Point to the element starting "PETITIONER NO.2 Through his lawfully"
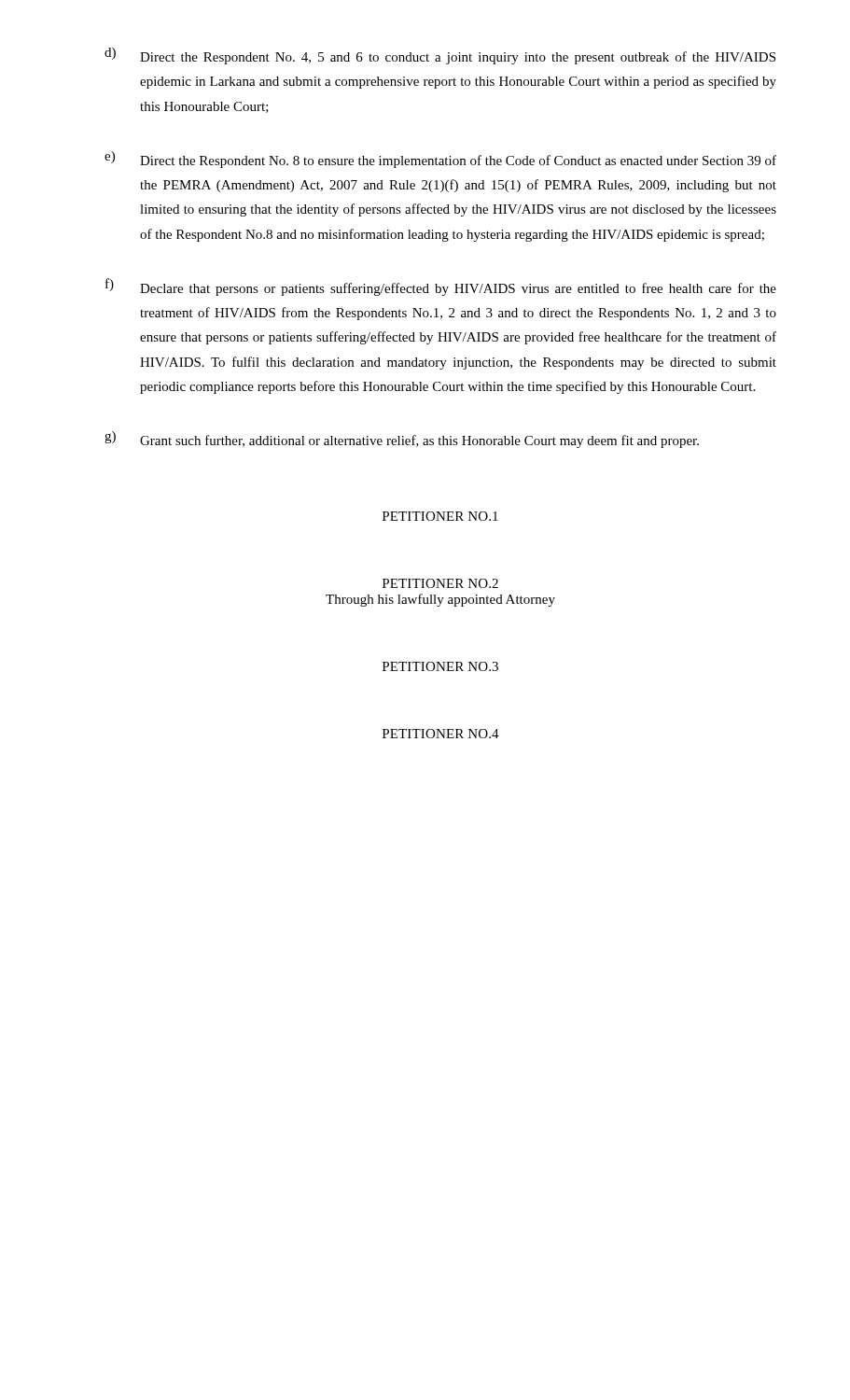This screenshot has width=850, height=1400. [440, 592]
